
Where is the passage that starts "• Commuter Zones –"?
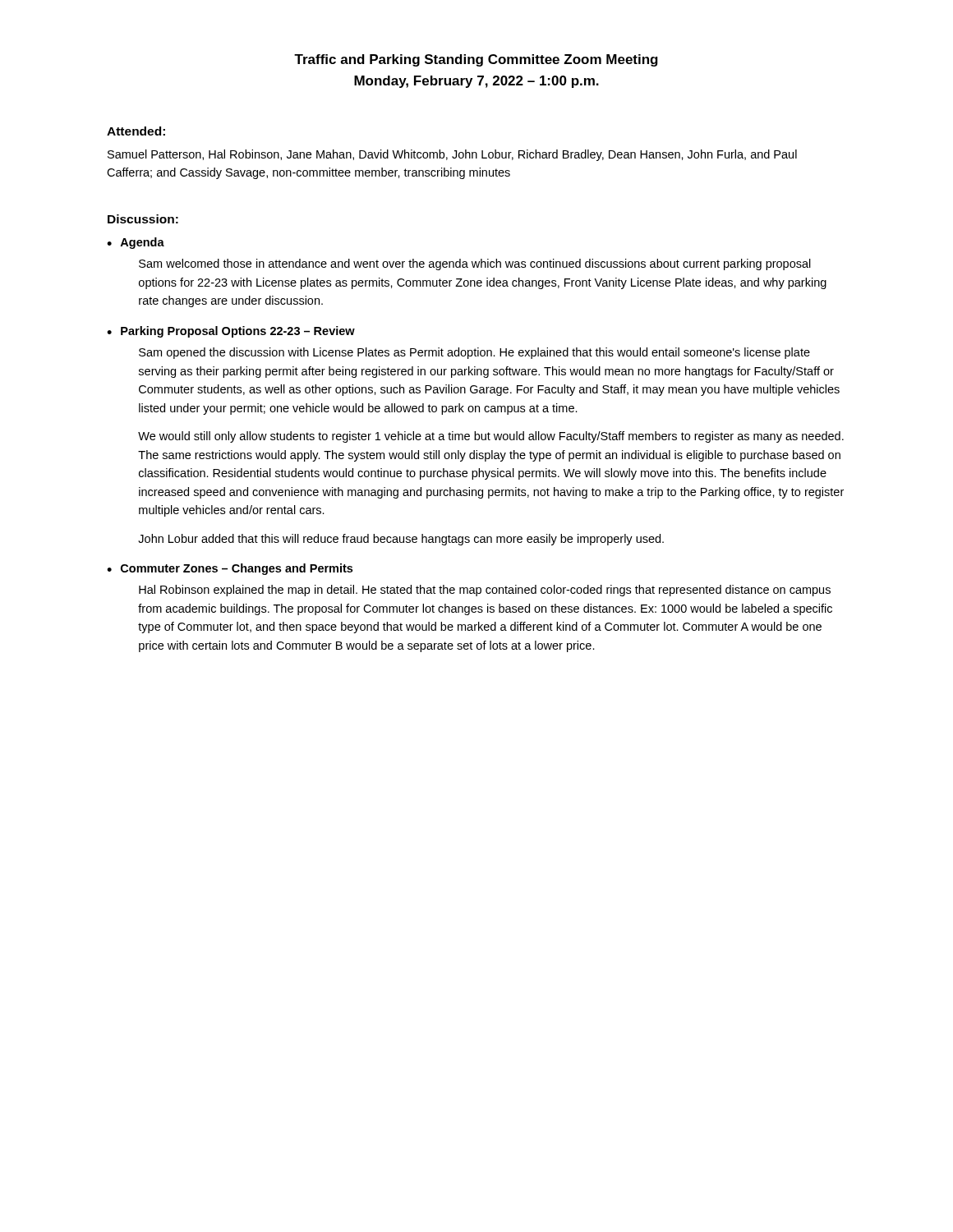tap(476, 613)
